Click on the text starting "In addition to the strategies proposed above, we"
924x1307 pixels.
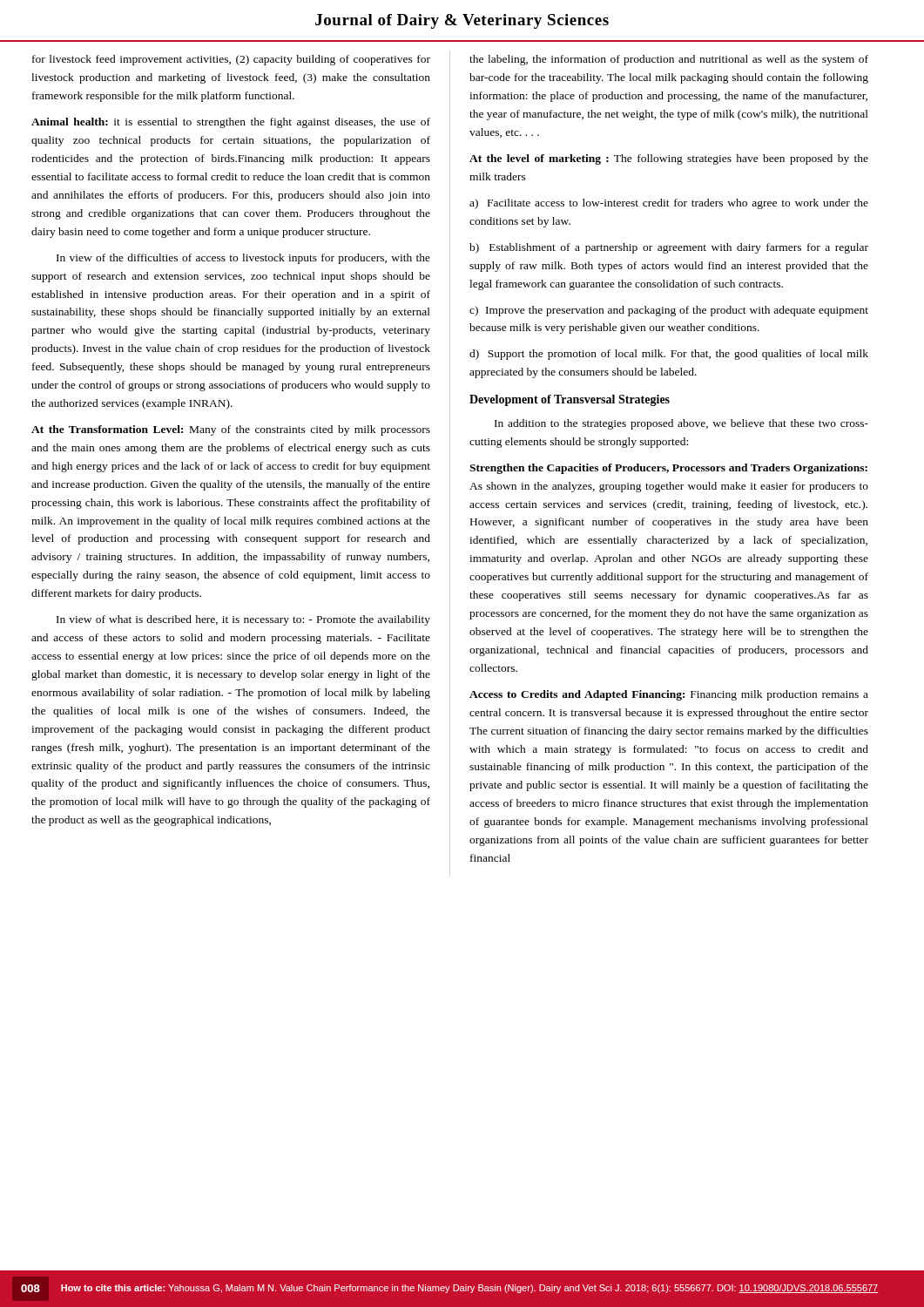tap(669, 433)
